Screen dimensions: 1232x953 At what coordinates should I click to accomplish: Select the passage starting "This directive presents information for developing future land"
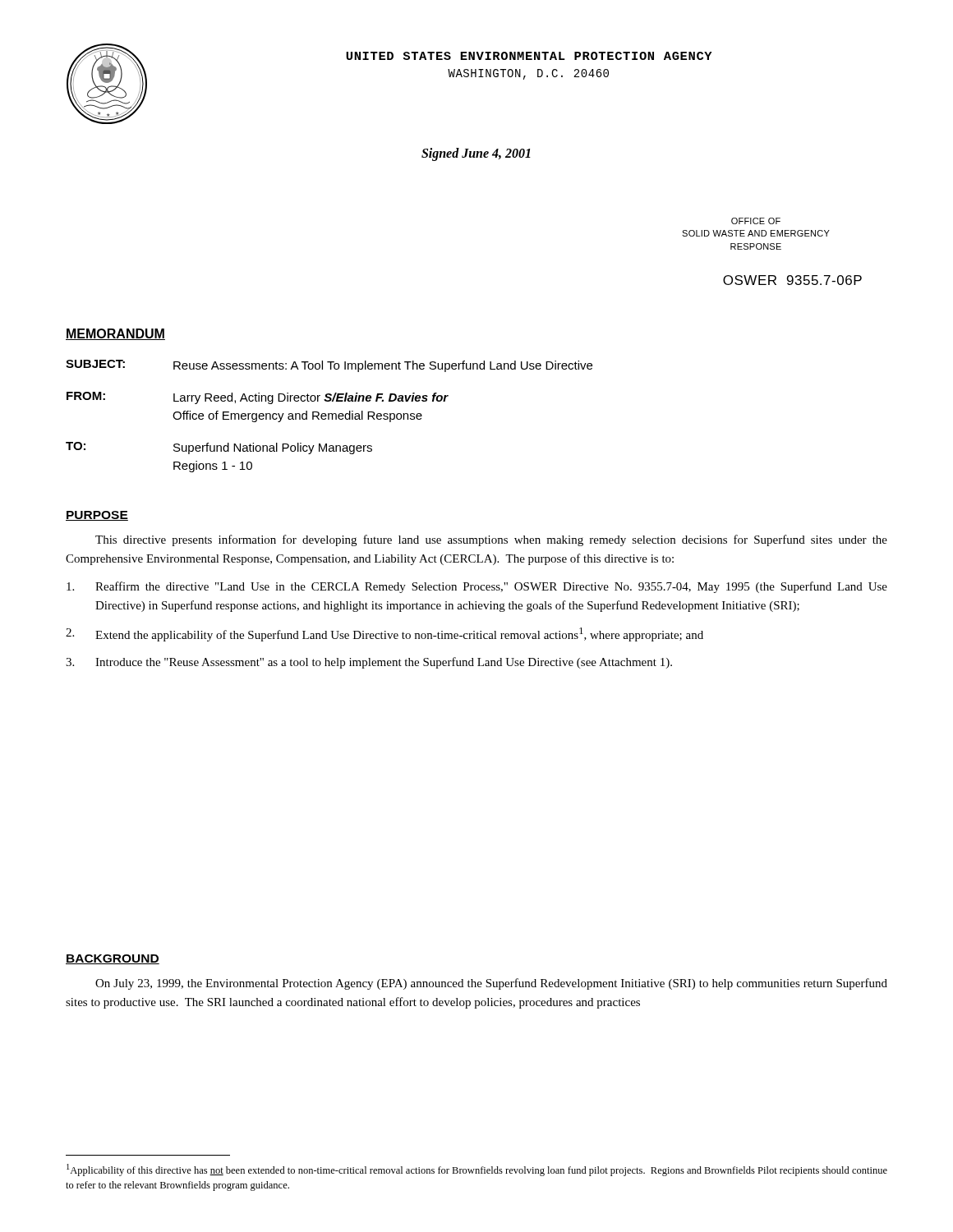click(476, 549)
